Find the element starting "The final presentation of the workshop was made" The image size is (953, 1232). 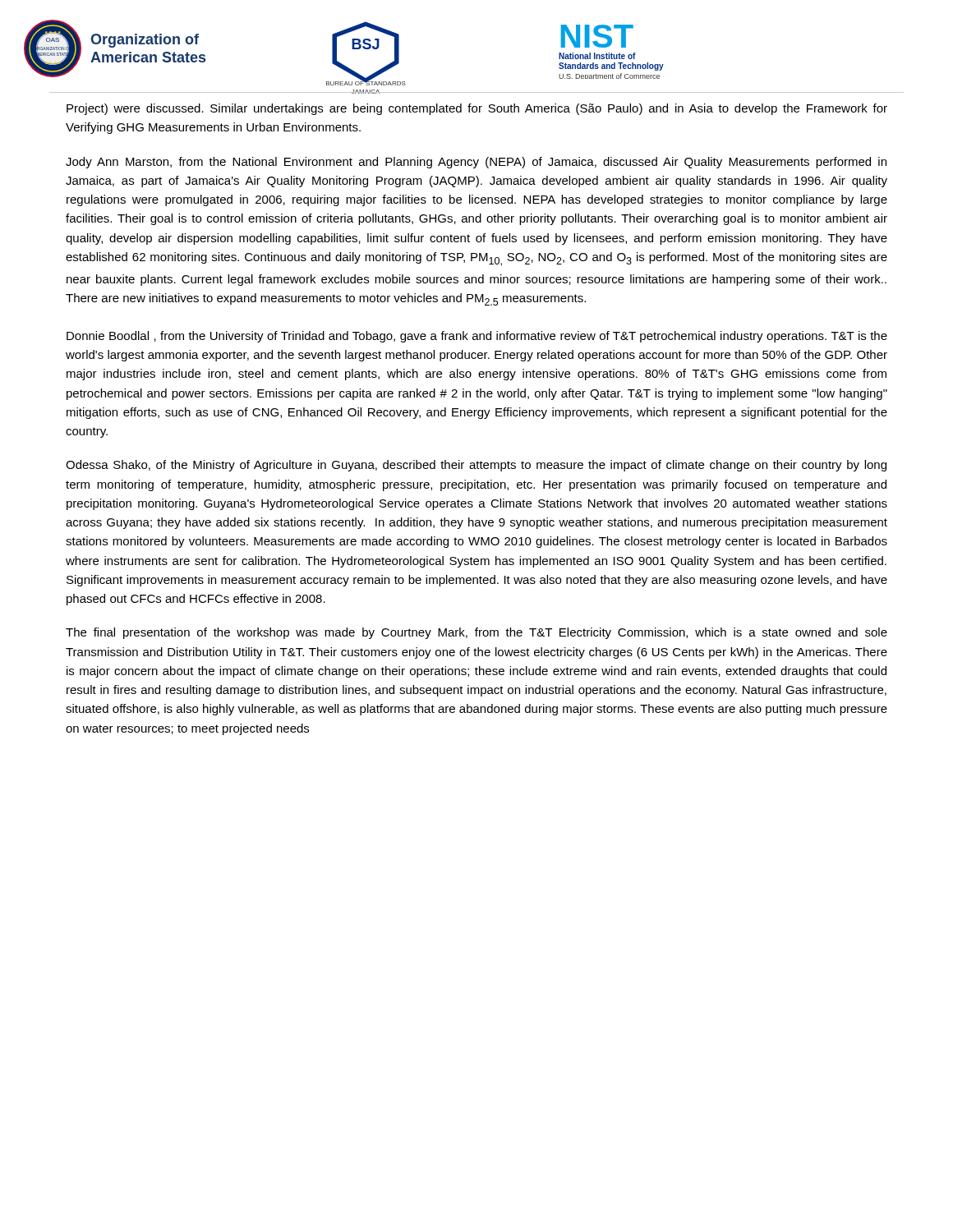[x=476, y=680]
